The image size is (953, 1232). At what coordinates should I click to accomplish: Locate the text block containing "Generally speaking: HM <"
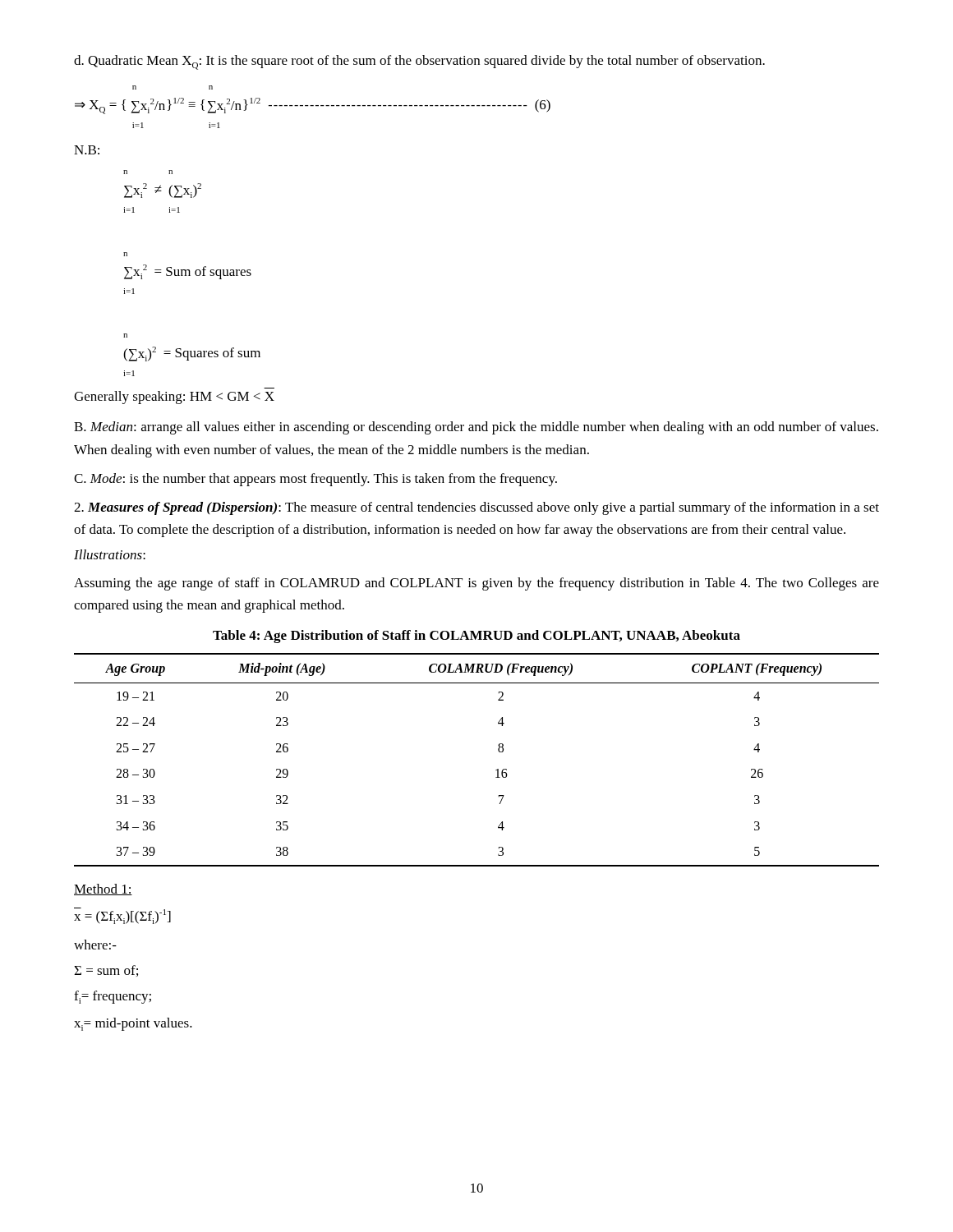tap(174, 397)
